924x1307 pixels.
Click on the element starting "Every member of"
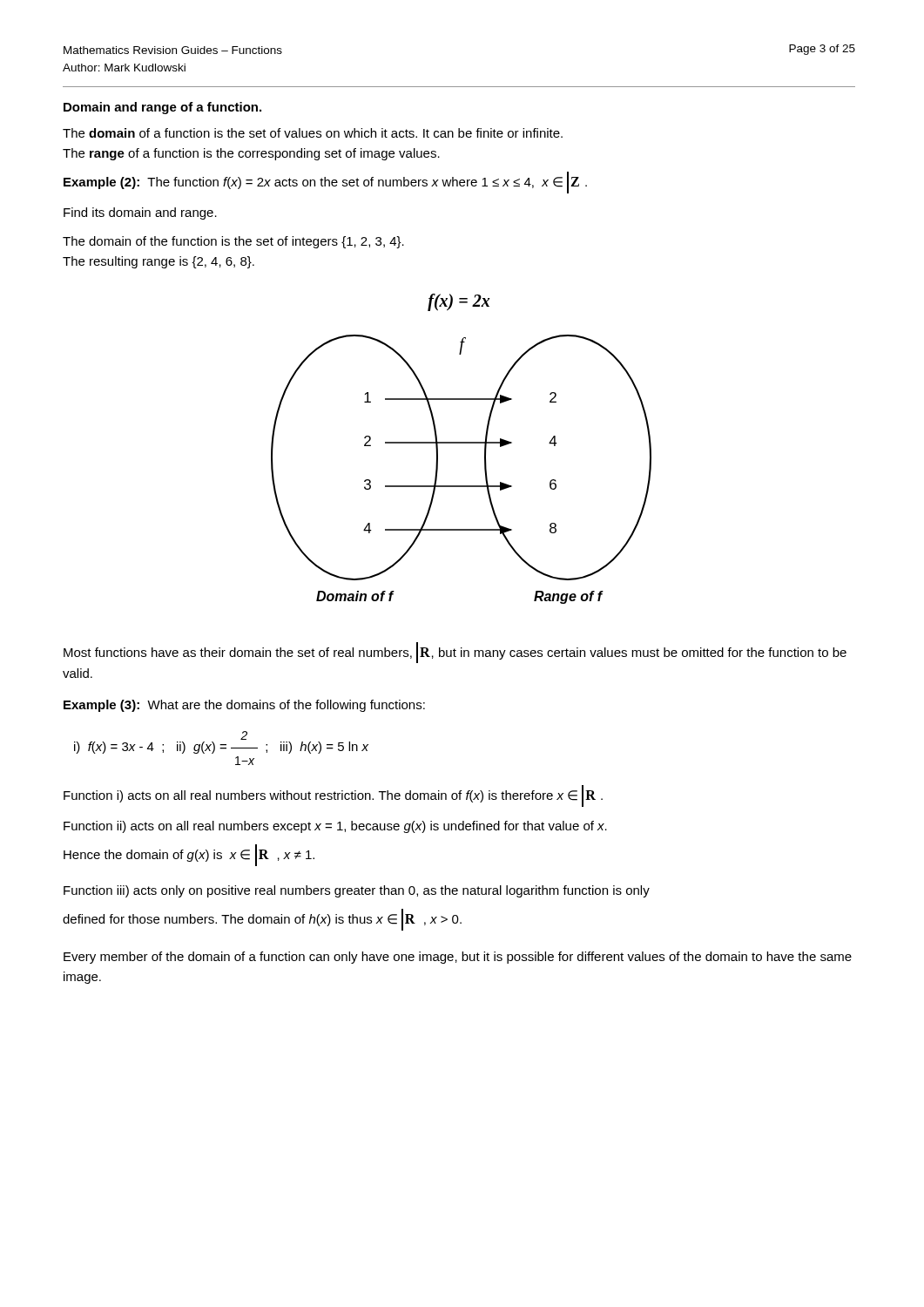457,966
